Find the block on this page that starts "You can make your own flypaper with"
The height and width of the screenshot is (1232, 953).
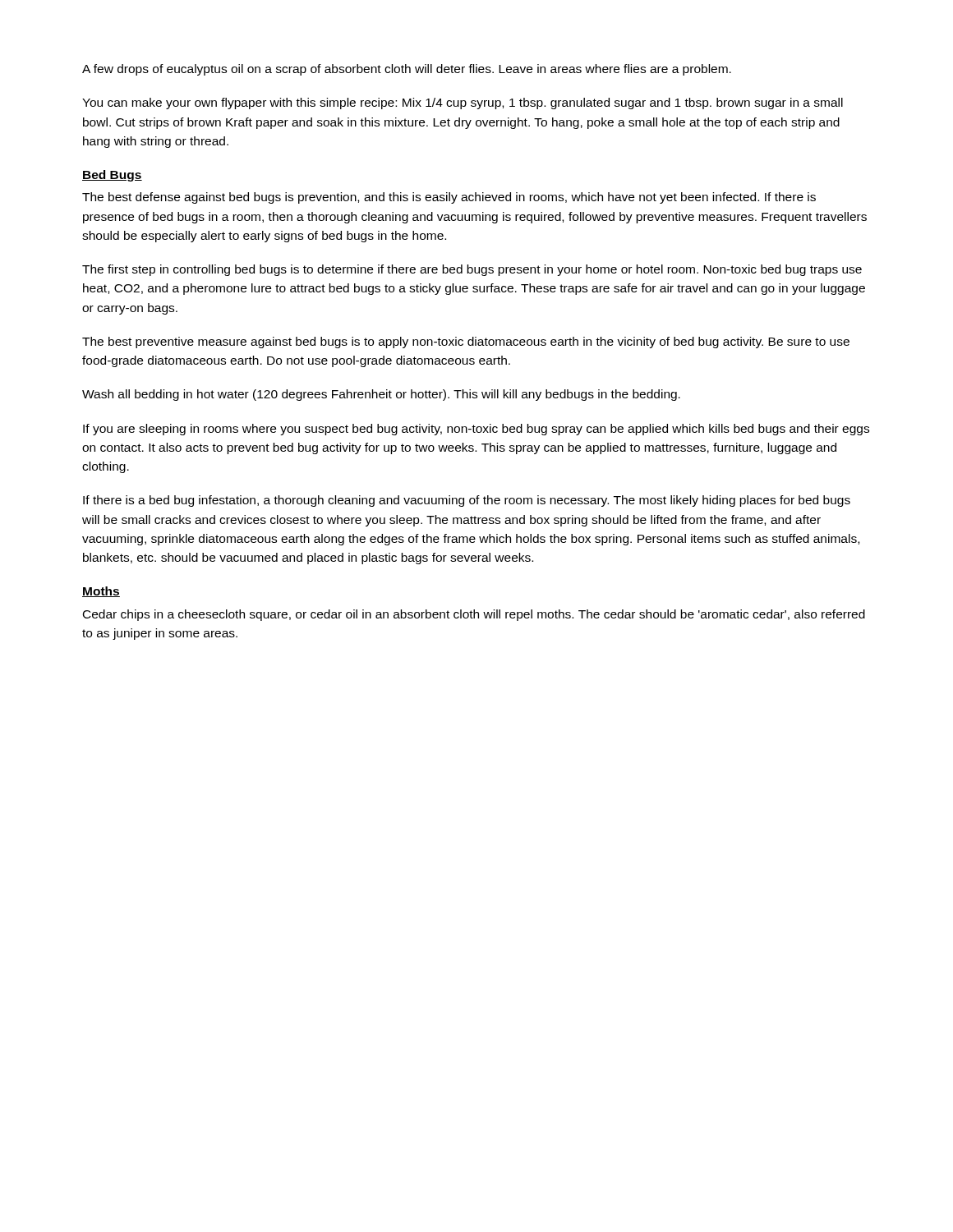[463, 122]
